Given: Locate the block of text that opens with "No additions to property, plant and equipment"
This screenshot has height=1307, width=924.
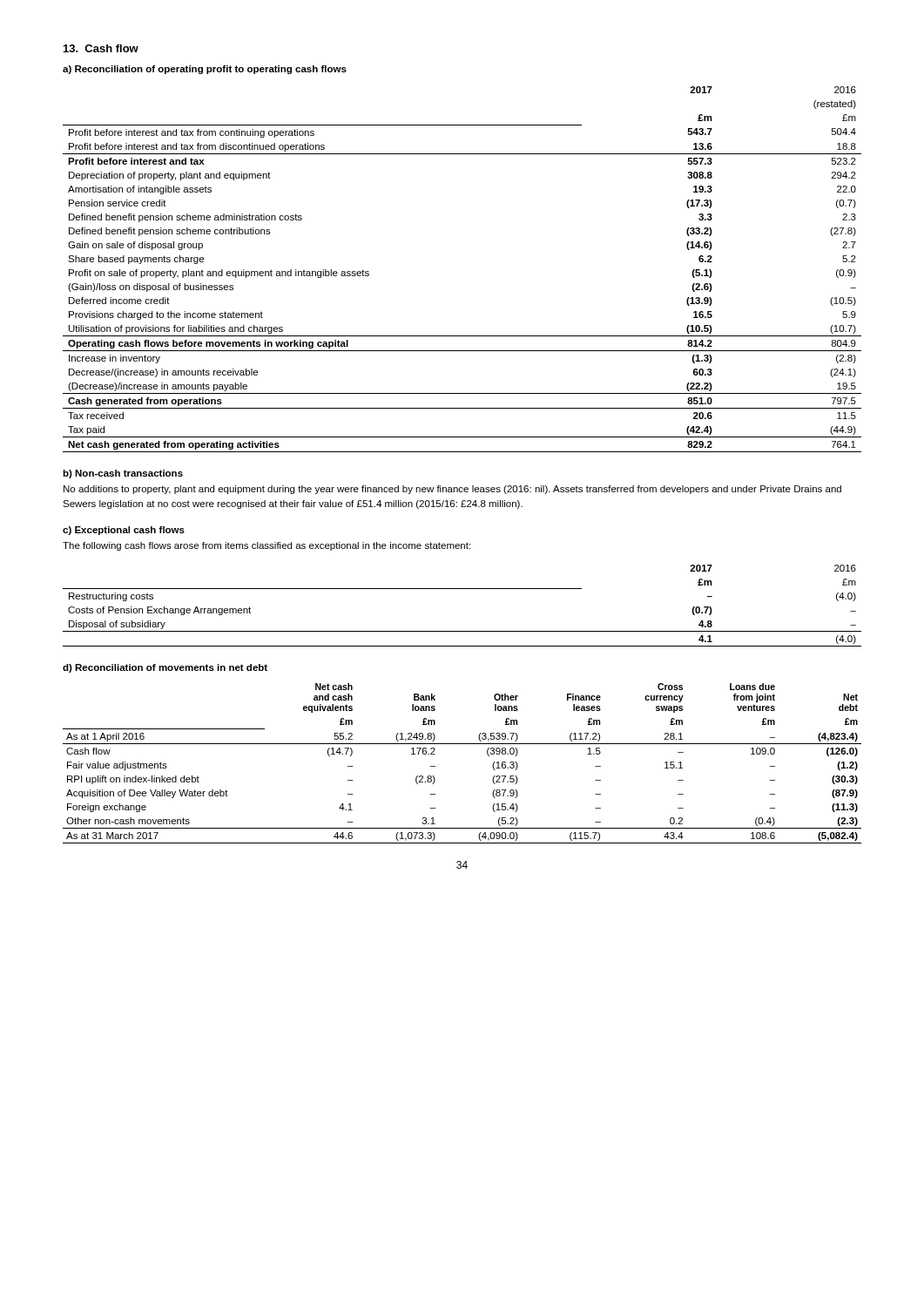Looking at the screenshot, I should click(452, 496).
